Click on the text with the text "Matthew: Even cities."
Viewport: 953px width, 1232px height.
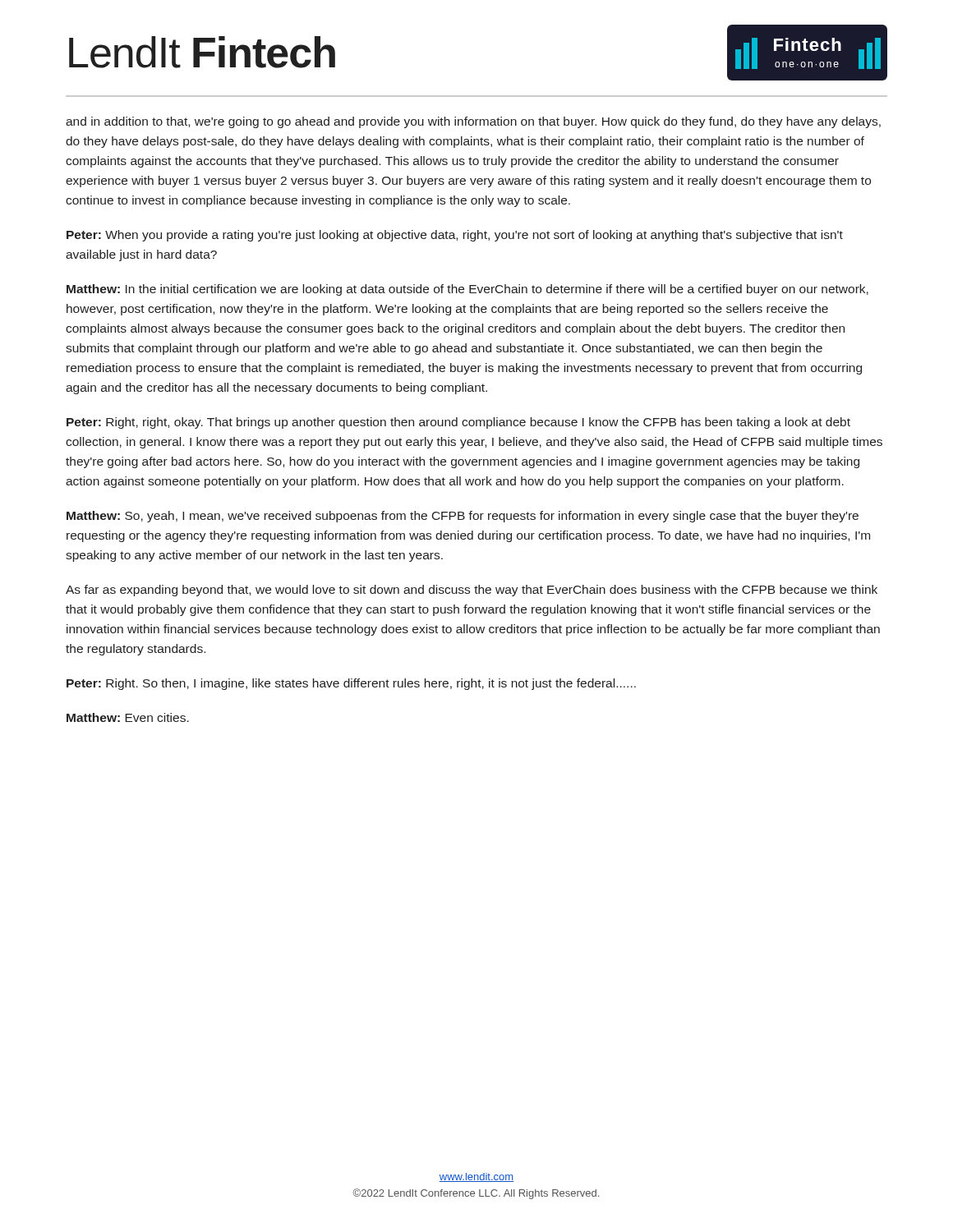pyautogui.click(x=128, y=718)
